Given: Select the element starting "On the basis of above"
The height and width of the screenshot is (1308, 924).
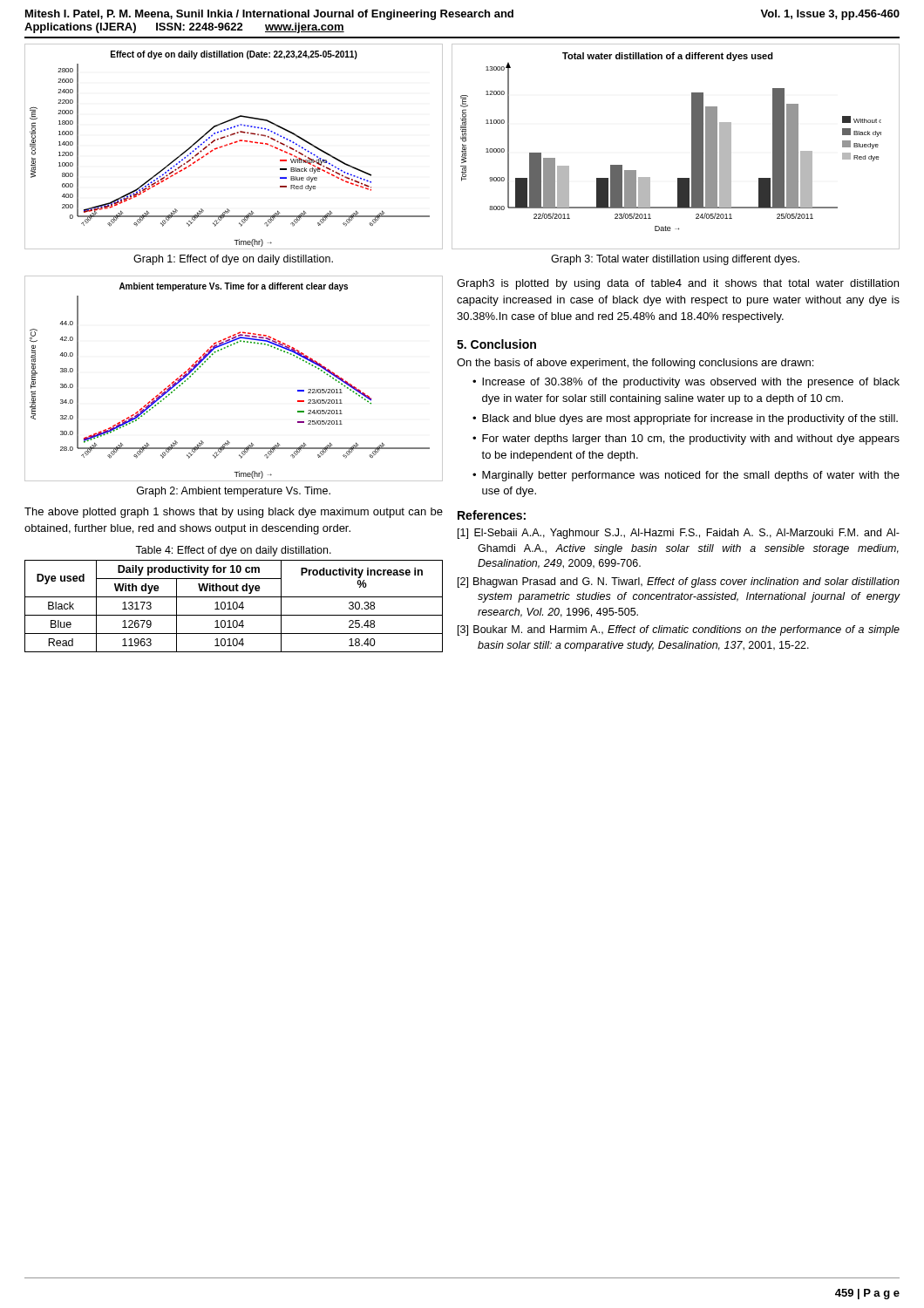Looking at the screenshot, I should [x=636, y=362].
